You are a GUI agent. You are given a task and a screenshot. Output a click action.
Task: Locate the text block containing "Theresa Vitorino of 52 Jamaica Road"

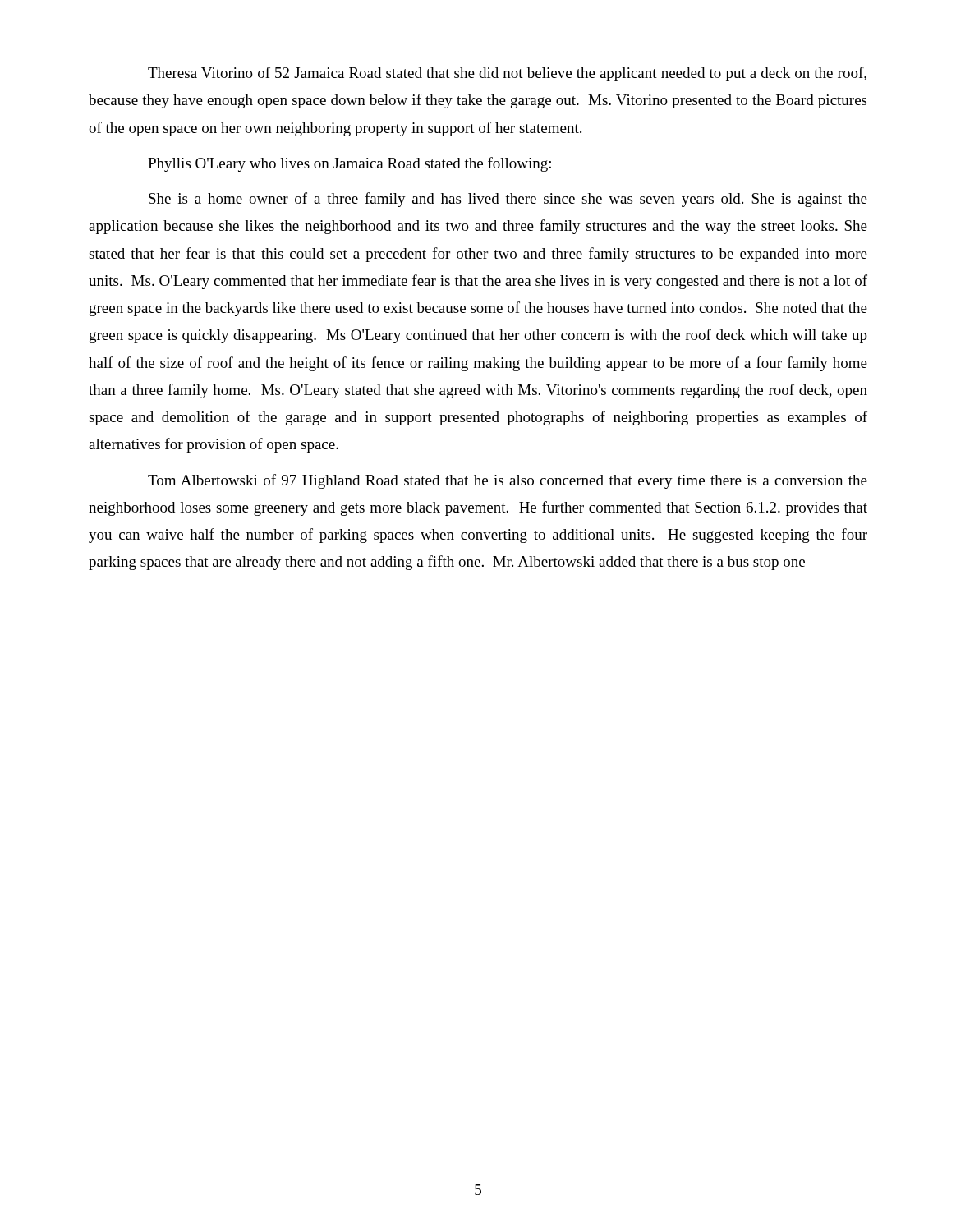point(478,100)
